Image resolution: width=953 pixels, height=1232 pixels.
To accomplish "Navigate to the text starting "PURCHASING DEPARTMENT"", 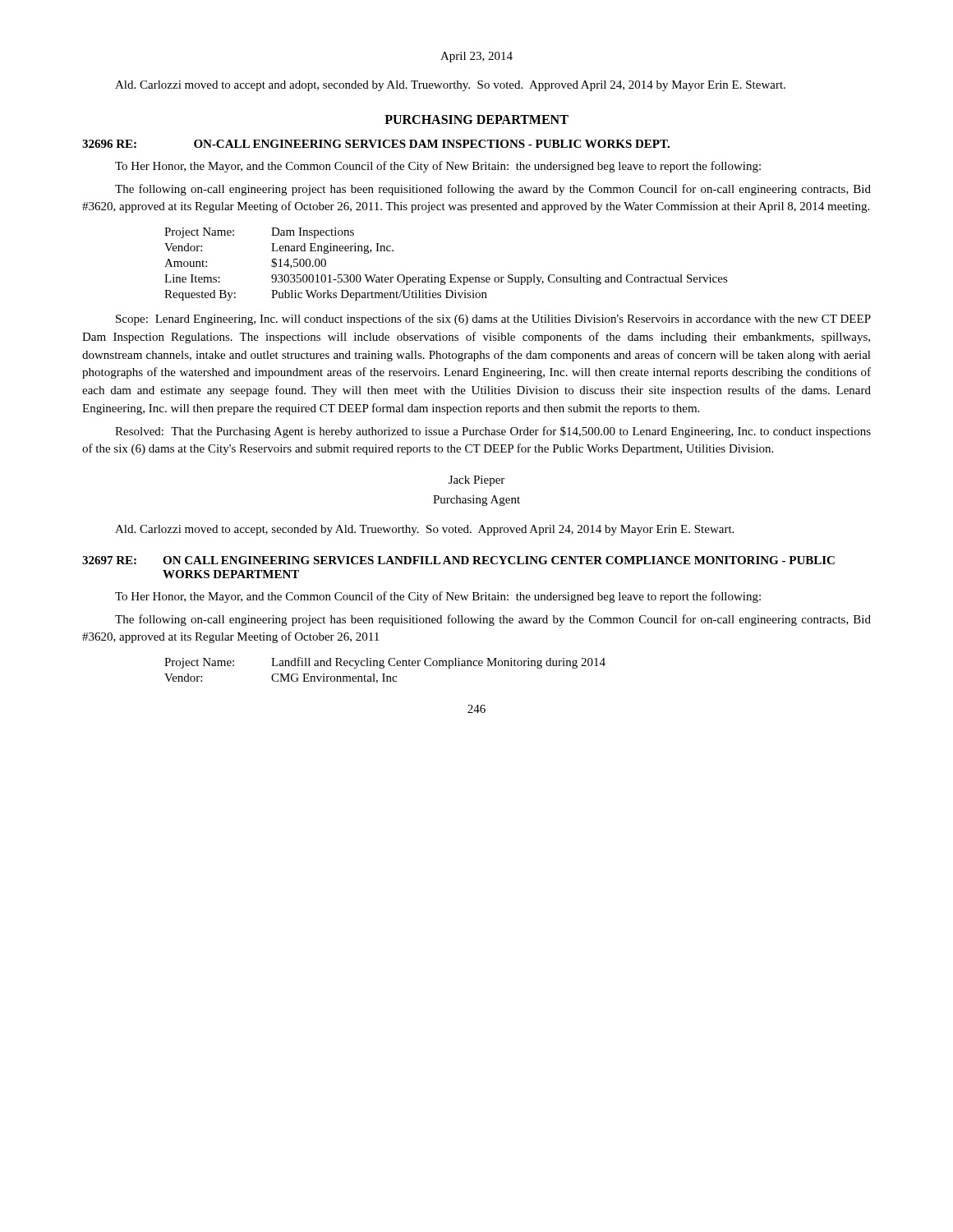I will (476, 119).
